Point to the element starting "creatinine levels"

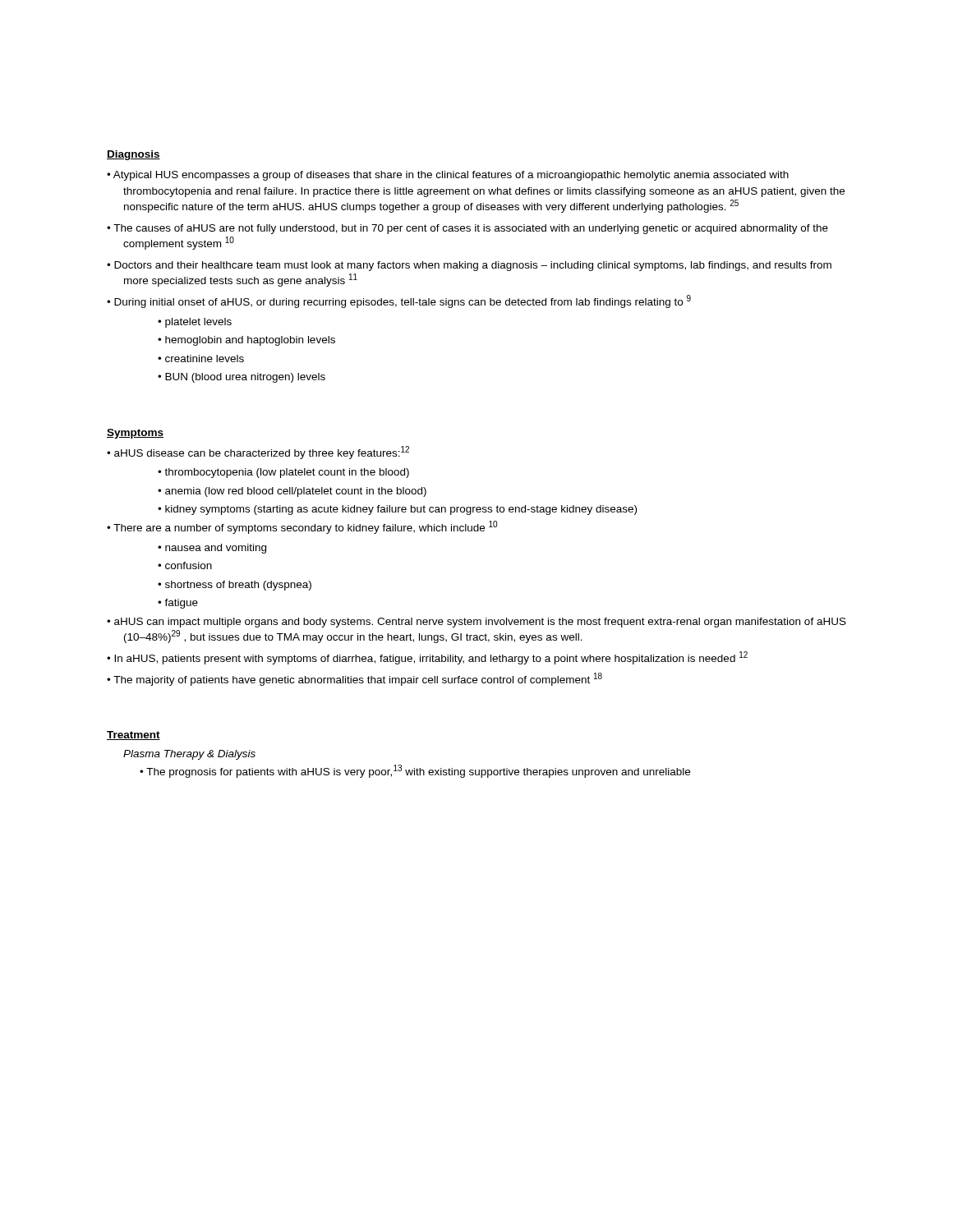(x=204, y=358)
